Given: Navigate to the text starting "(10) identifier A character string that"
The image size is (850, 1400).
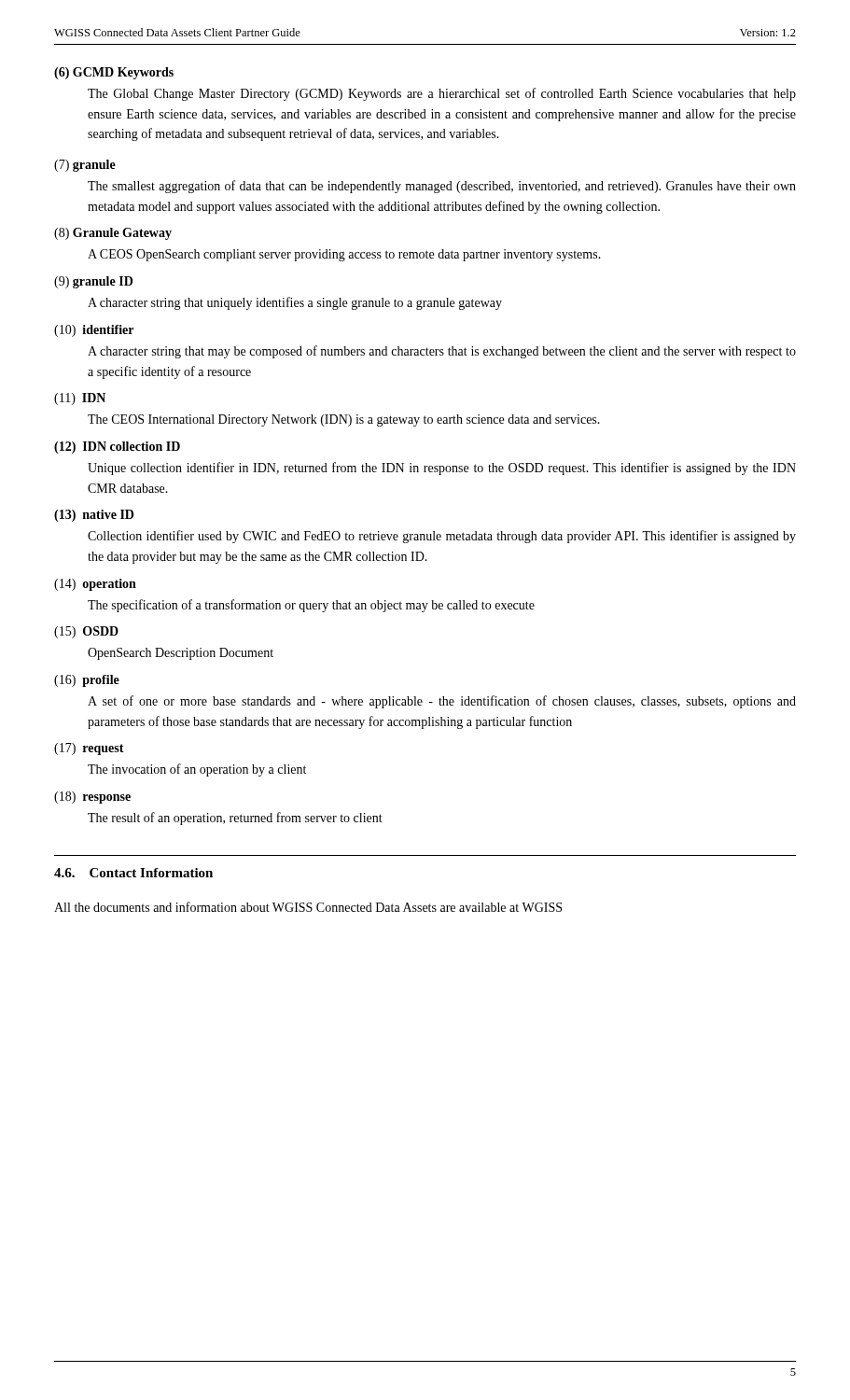Looking at the screenshot, I should coord(425,352).
